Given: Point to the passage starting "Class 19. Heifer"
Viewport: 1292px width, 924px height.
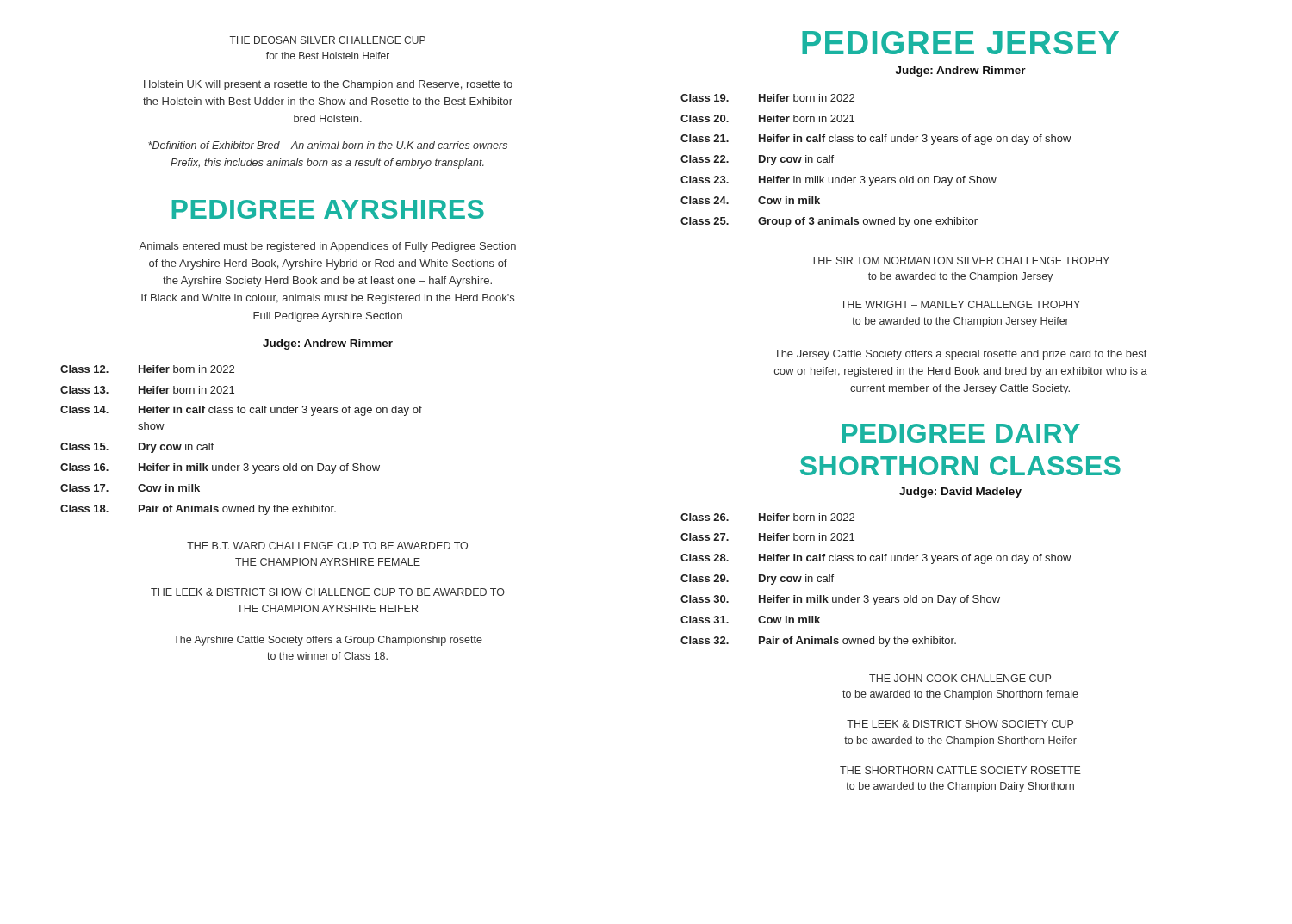Looking at the screenshot, I should 767,98.
